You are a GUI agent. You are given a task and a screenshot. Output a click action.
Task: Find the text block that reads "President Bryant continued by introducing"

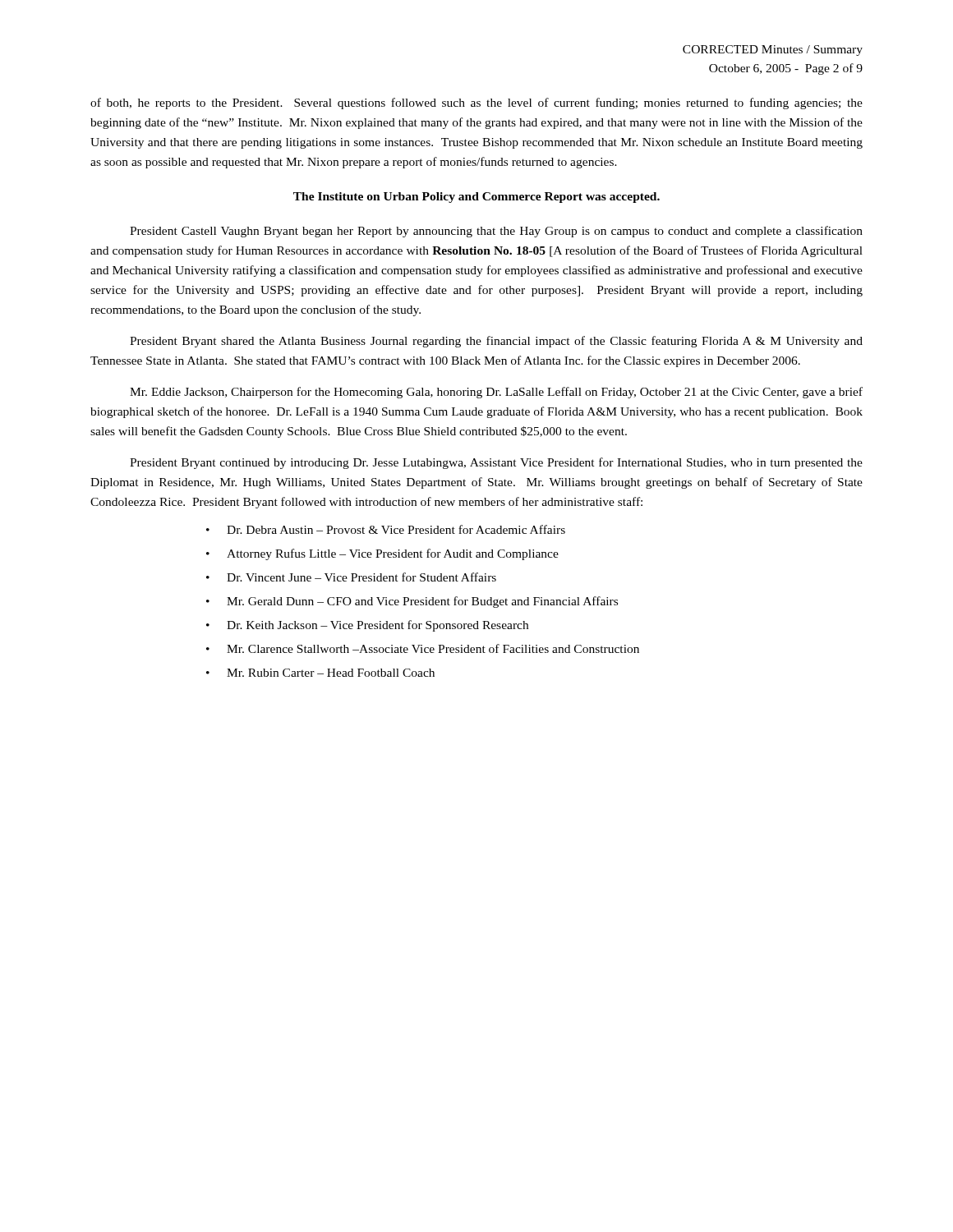[476, 482]
